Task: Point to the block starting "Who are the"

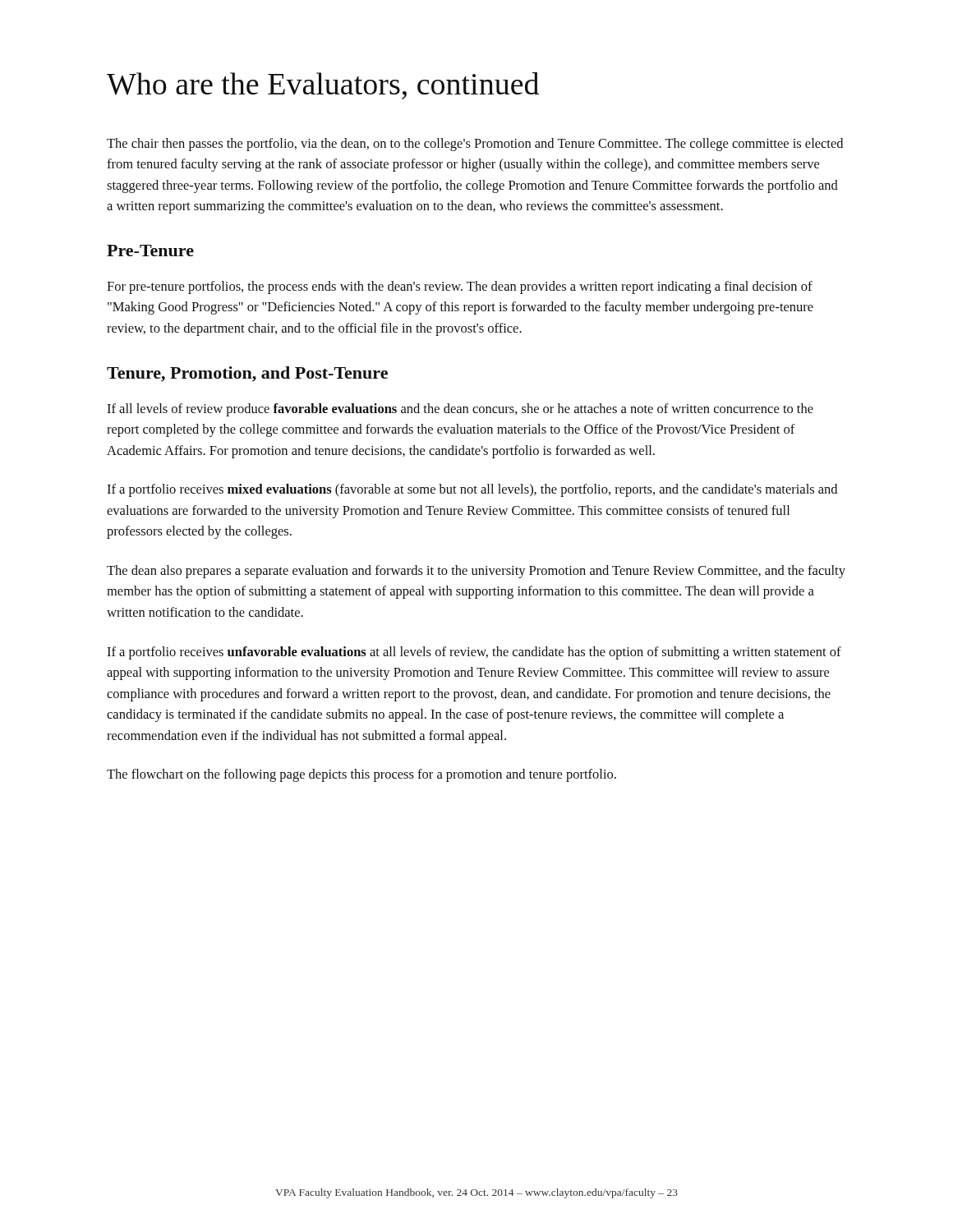Action: pos(476,84)
